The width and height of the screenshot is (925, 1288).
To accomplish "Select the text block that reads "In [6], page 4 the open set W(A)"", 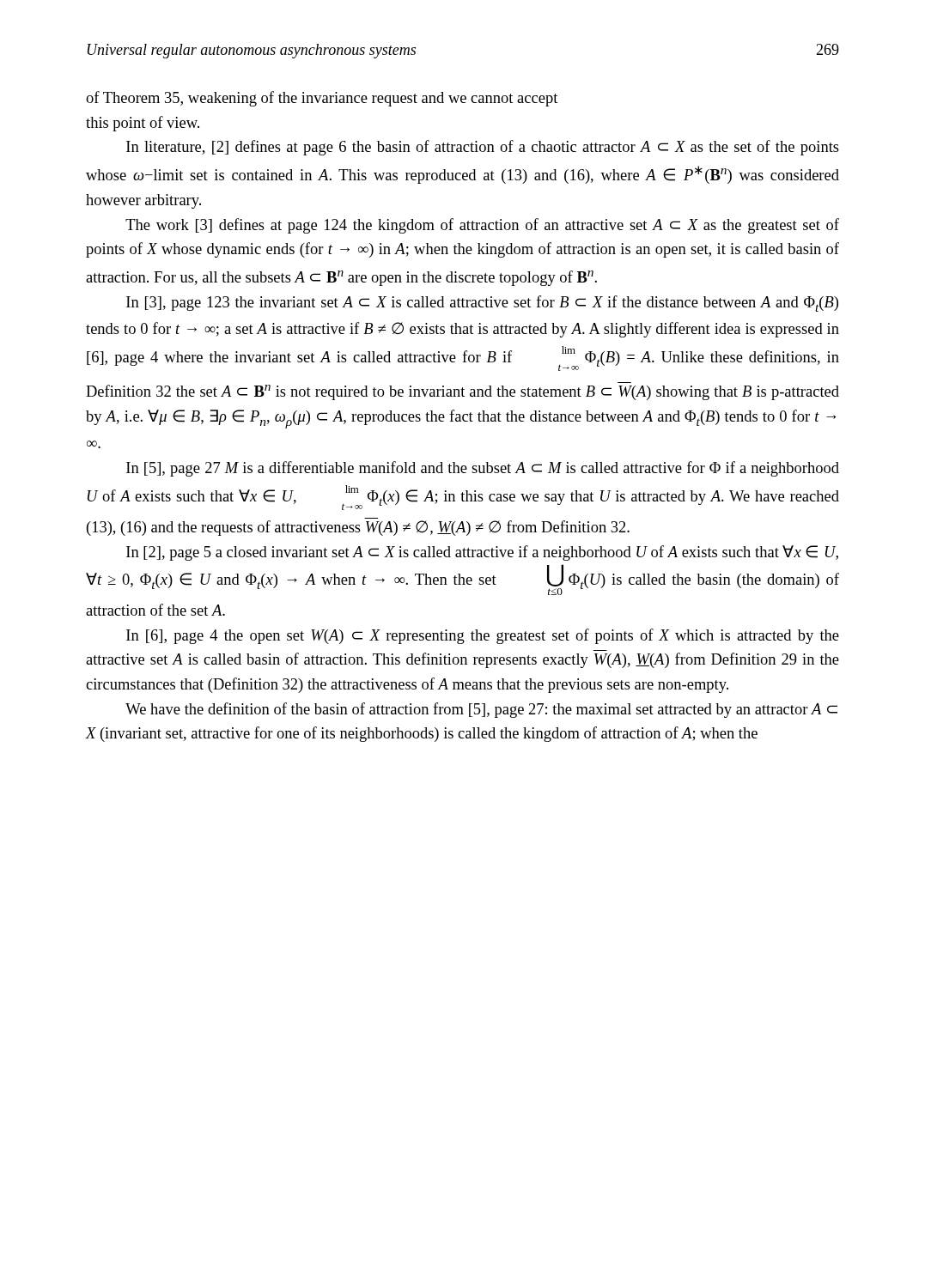I will click(462, 660).
